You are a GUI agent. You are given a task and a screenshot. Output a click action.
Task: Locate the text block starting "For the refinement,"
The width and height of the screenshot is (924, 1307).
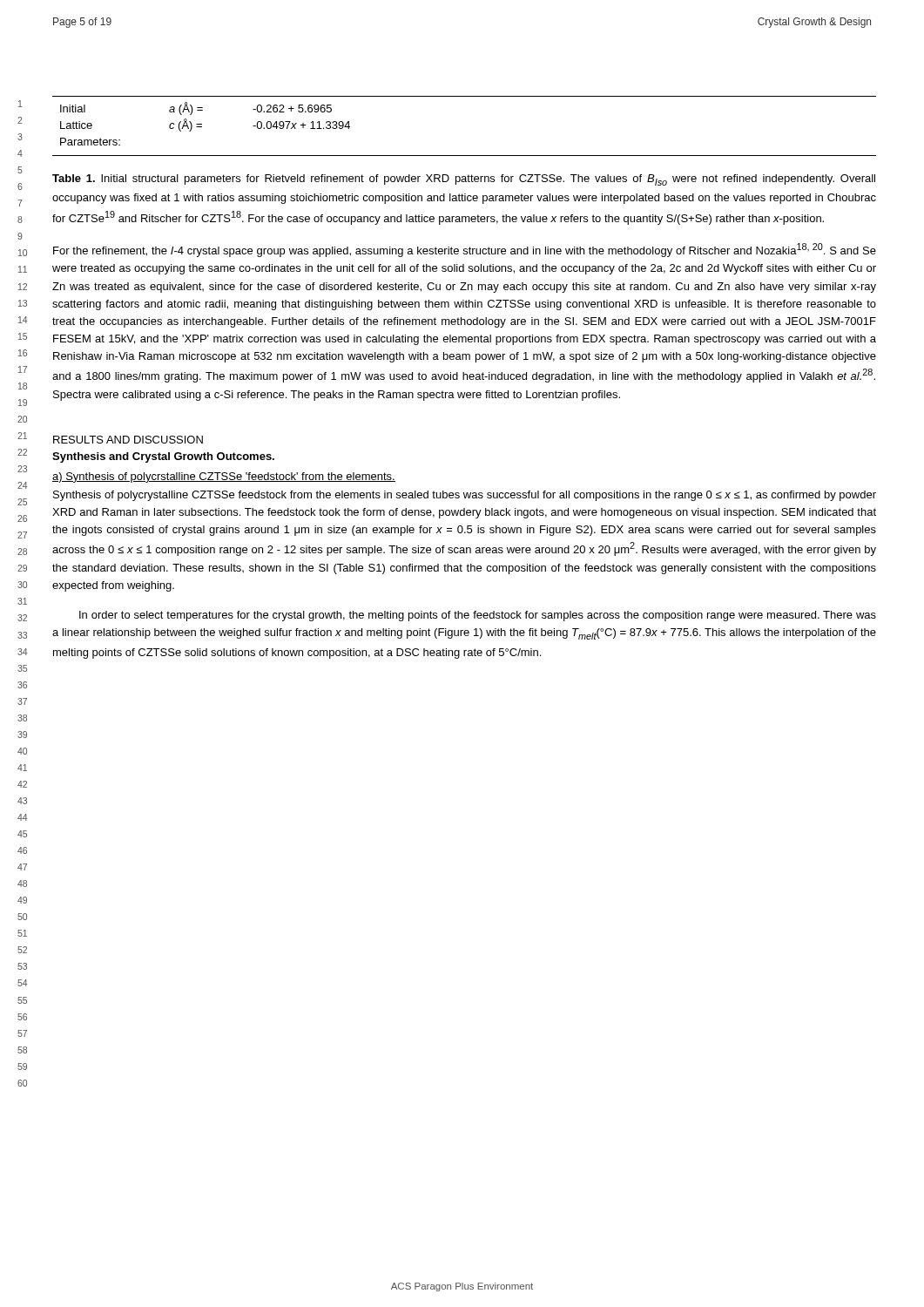[464, 321]
